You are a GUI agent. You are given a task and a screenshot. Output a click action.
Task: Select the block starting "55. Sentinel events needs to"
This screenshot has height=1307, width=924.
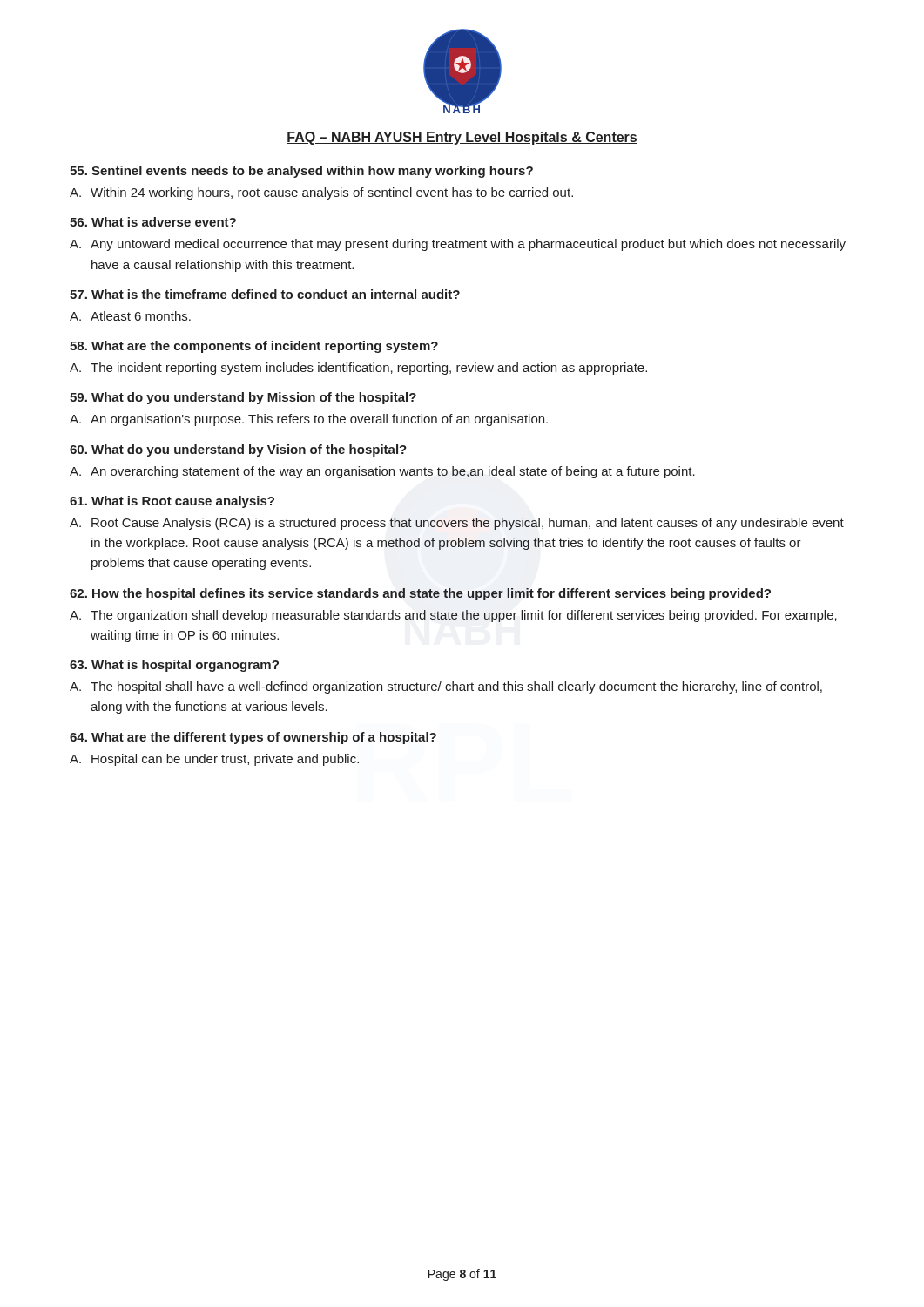[x=302, y=170]
